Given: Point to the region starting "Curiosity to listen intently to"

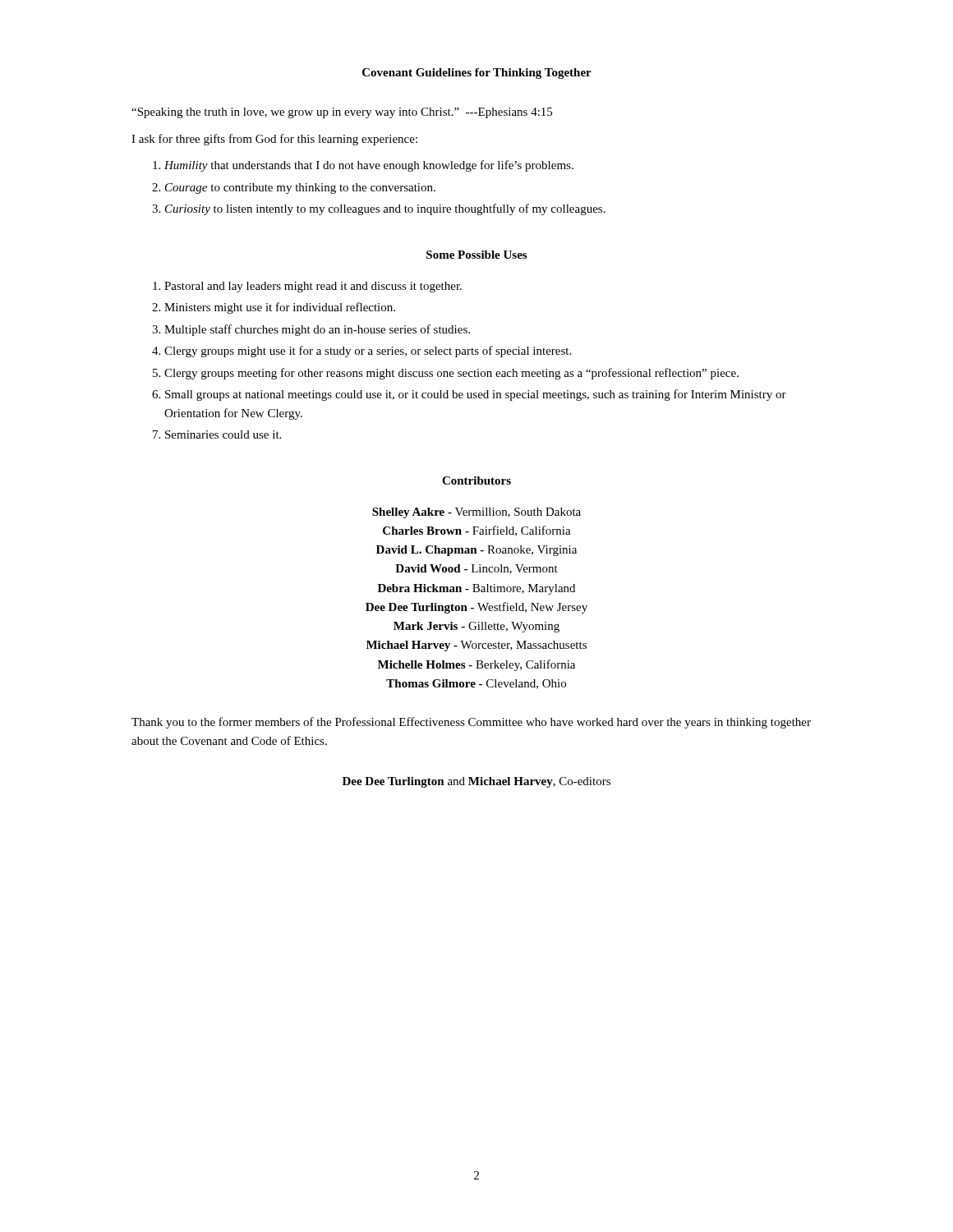Looking at the screenshot, I should [x=385, y=209].
